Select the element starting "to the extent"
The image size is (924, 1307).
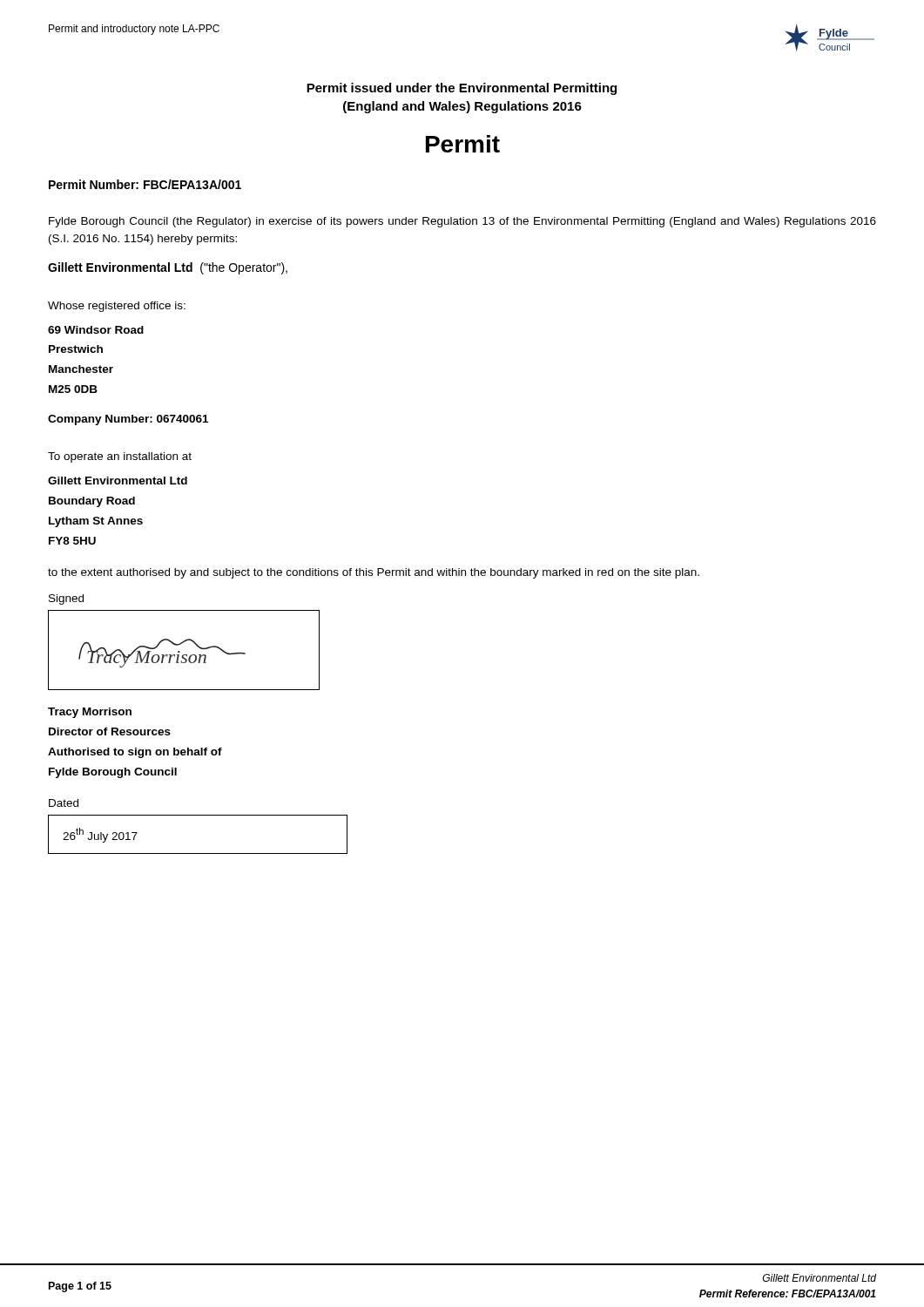click(x=374, y=572)
